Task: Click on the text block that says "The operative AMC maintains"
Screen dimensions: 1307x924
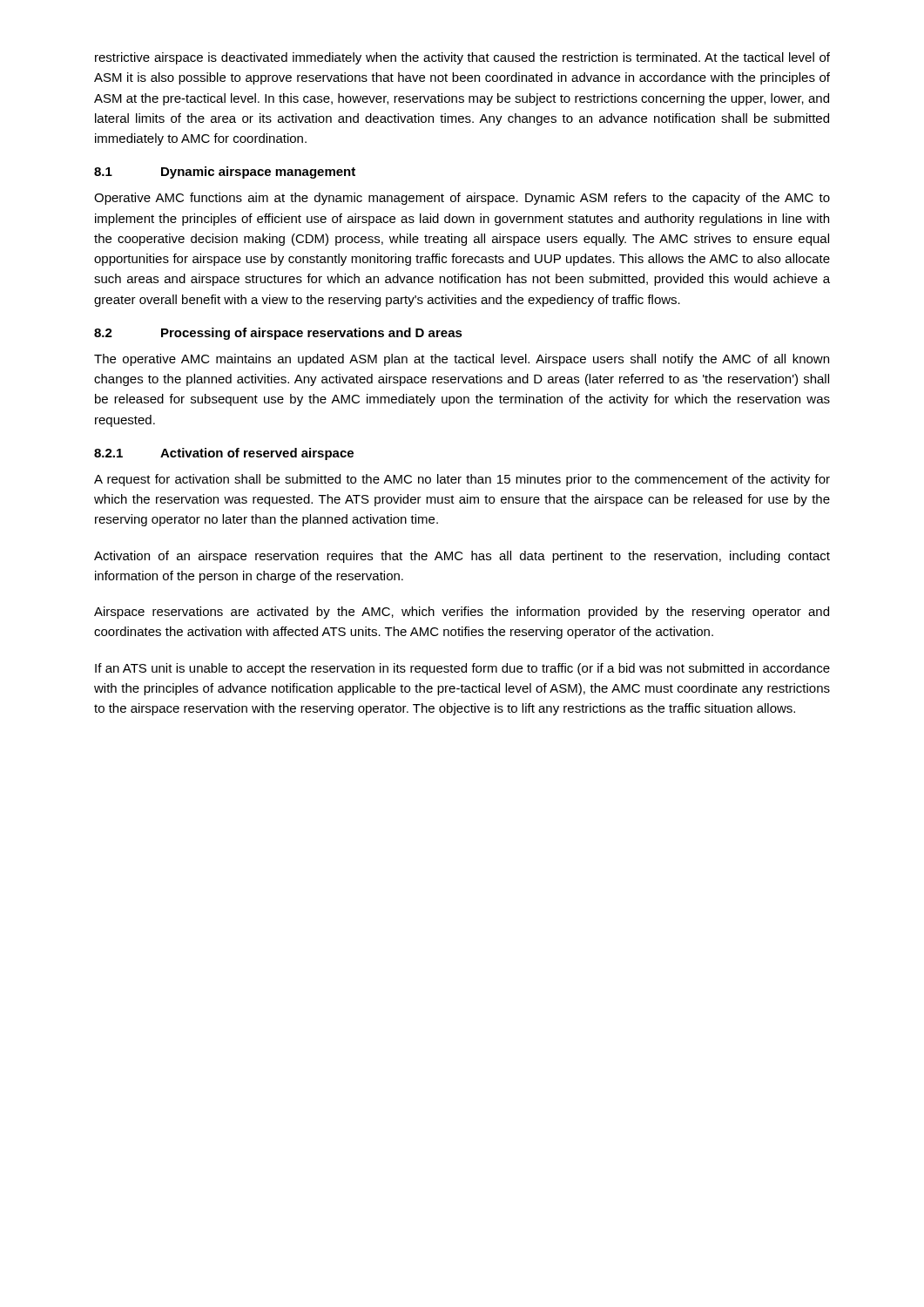Action: tap(462, 389)
